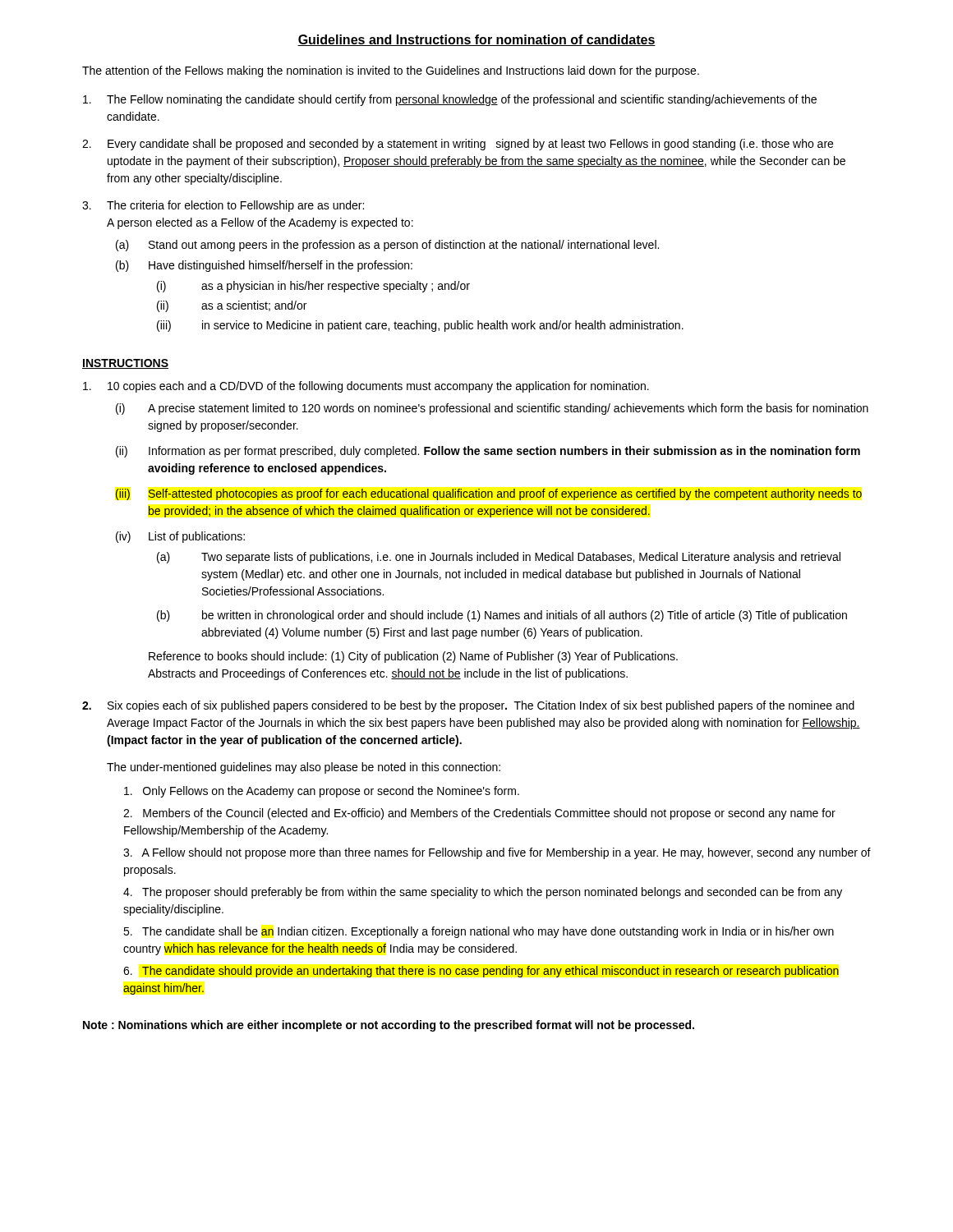Viewport: 953px width, 1232px height.
Task: Locate the list item that says "2. Six copies each of six published papers"
Action: pyautogui.click(x=476, y=850)
